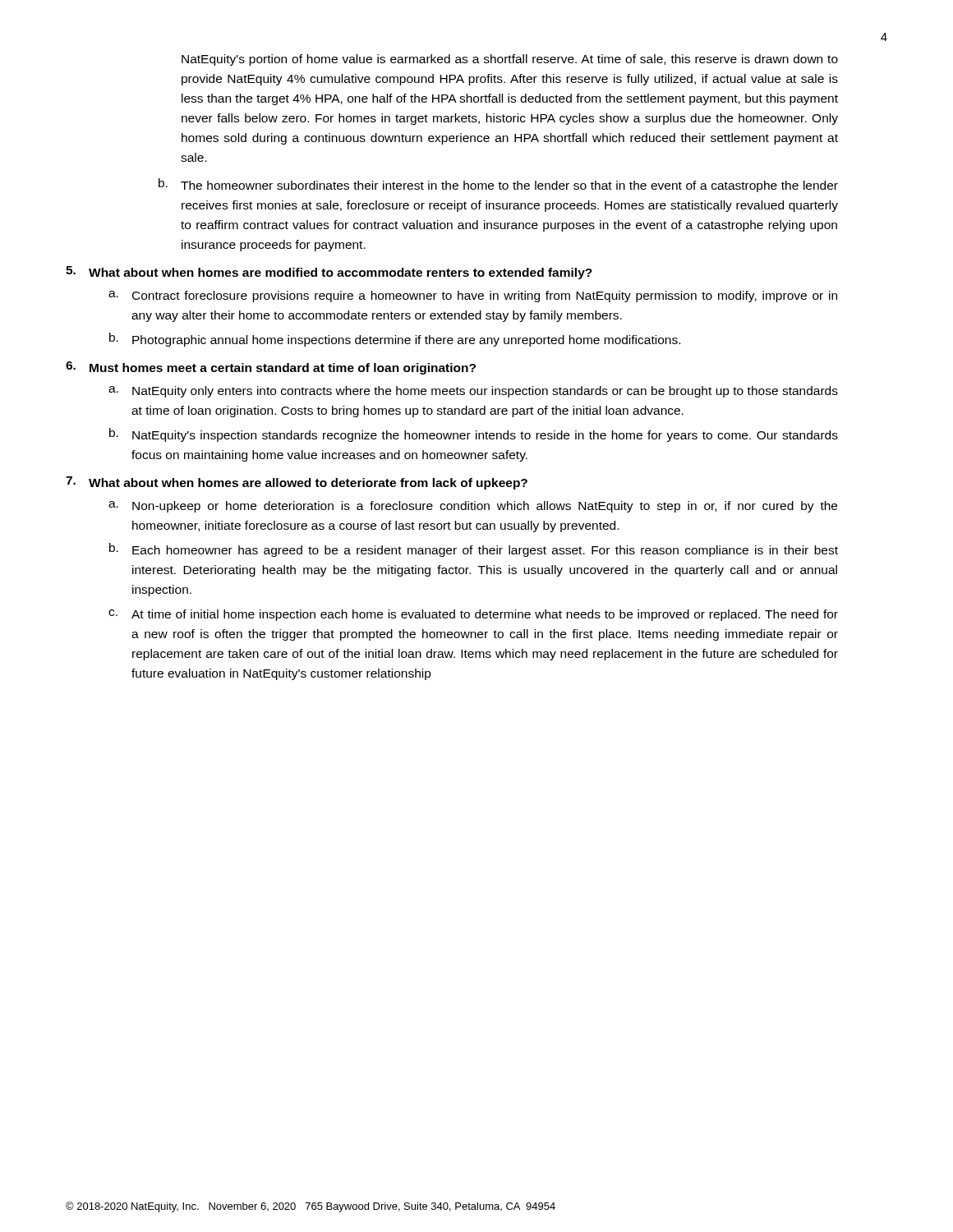This screenshot has width=953, height=1232.
Task: Click on the list item containing "5. What about when homes"
Action: 452,273
